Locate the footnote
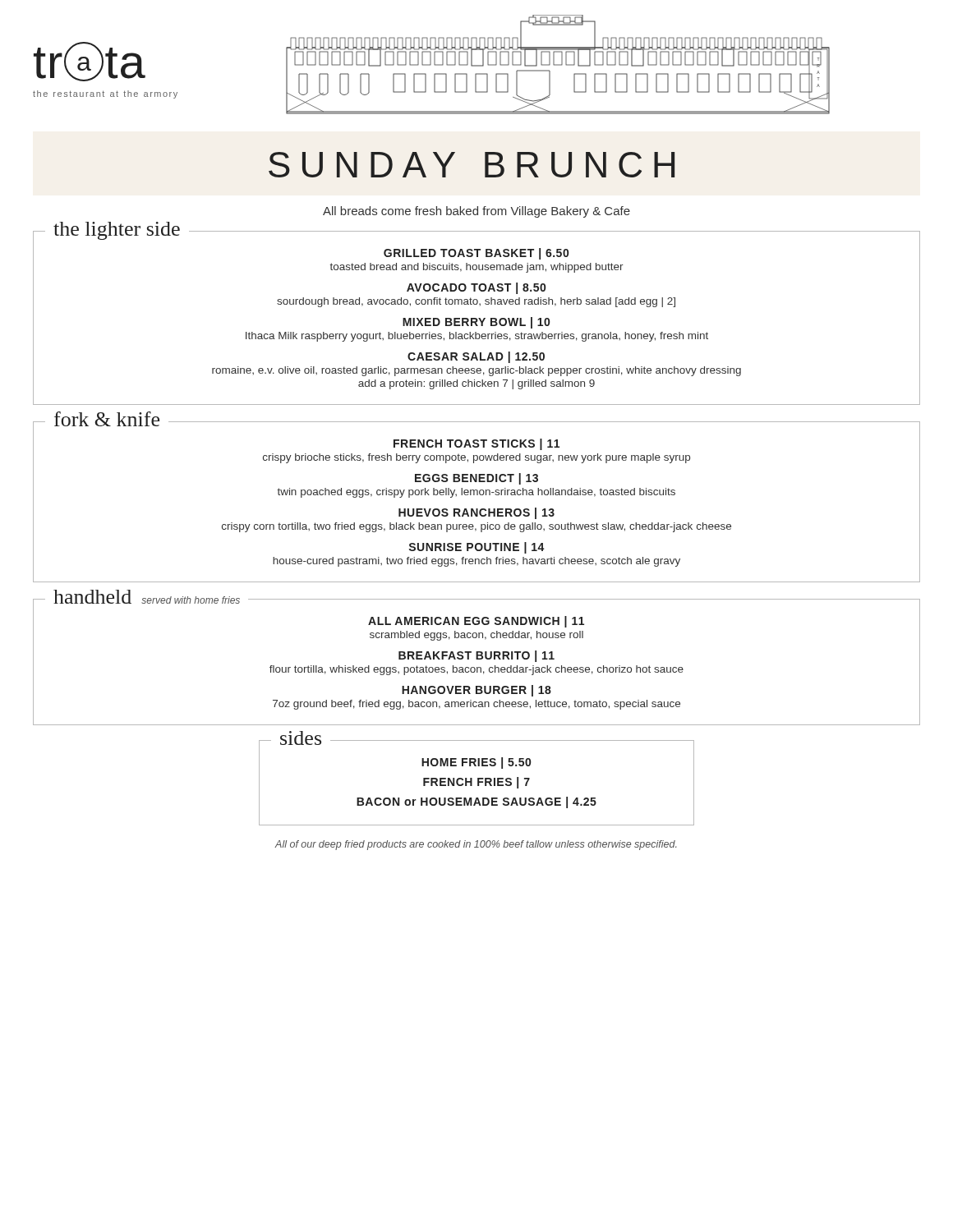 [x=476, y=844]
